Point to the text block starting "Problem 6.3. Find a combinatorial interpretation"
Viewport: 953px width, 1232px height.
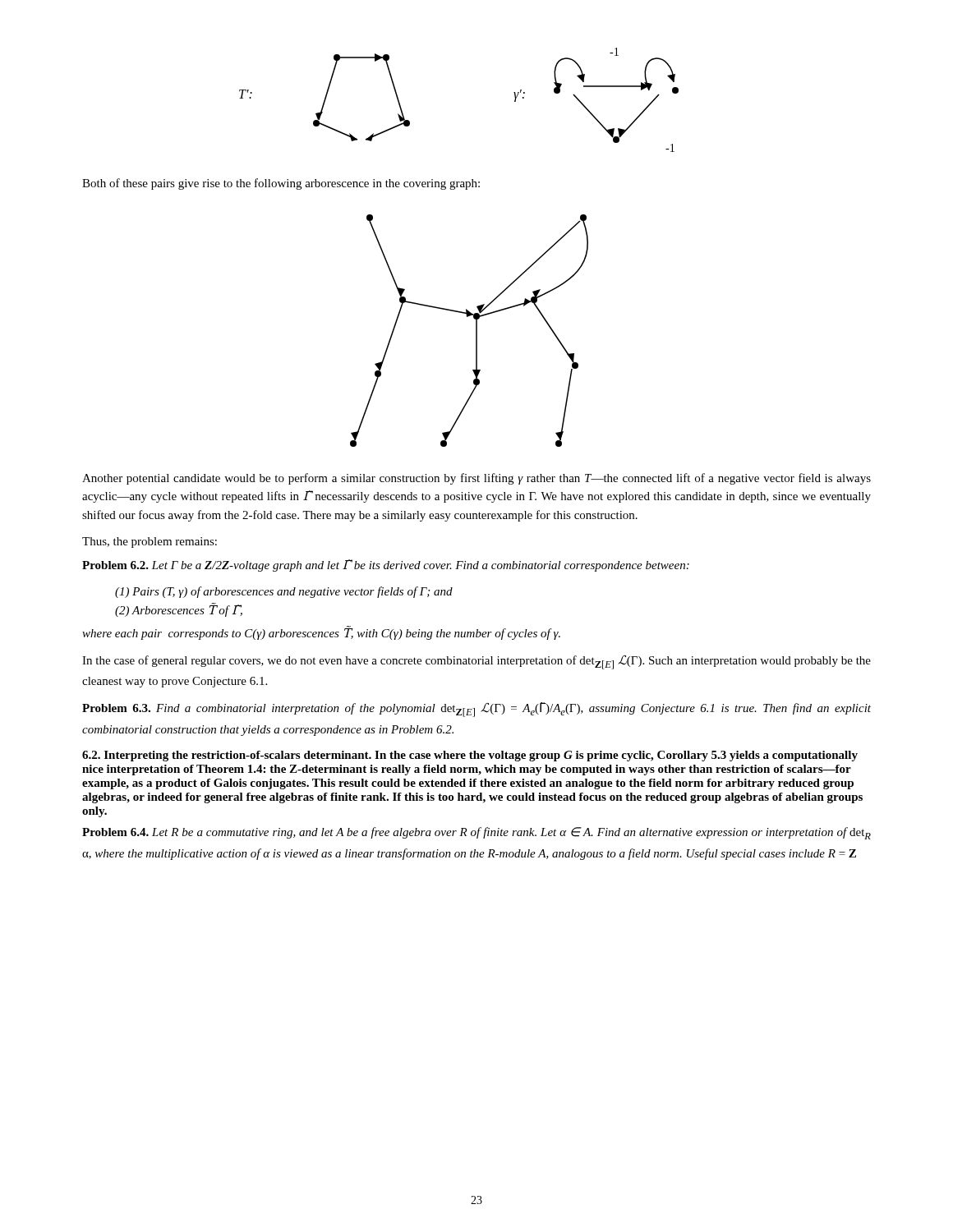point(476,718)
